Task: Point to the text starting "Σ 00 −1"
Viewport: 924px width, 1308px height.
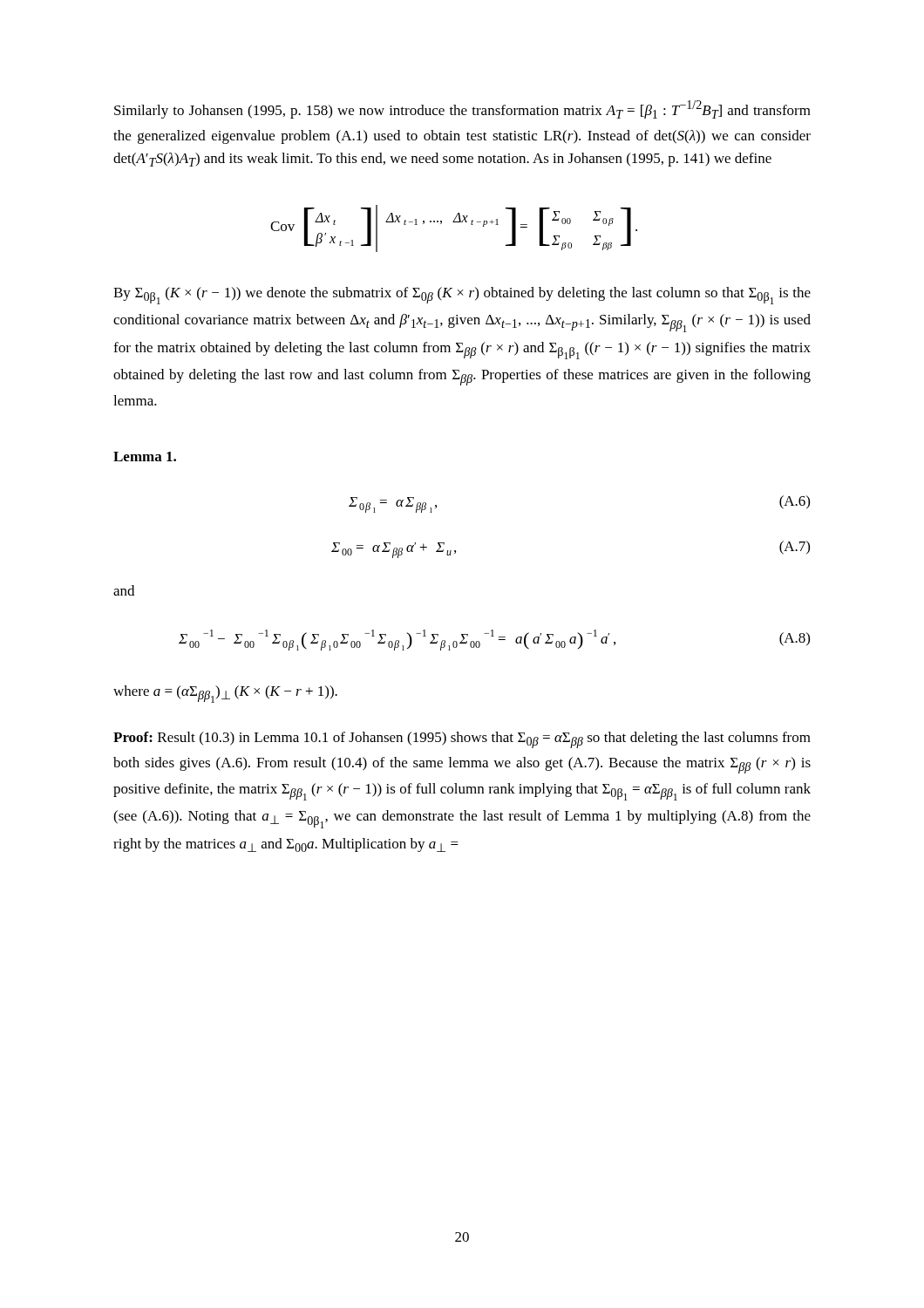Action: tap(462, 639)
